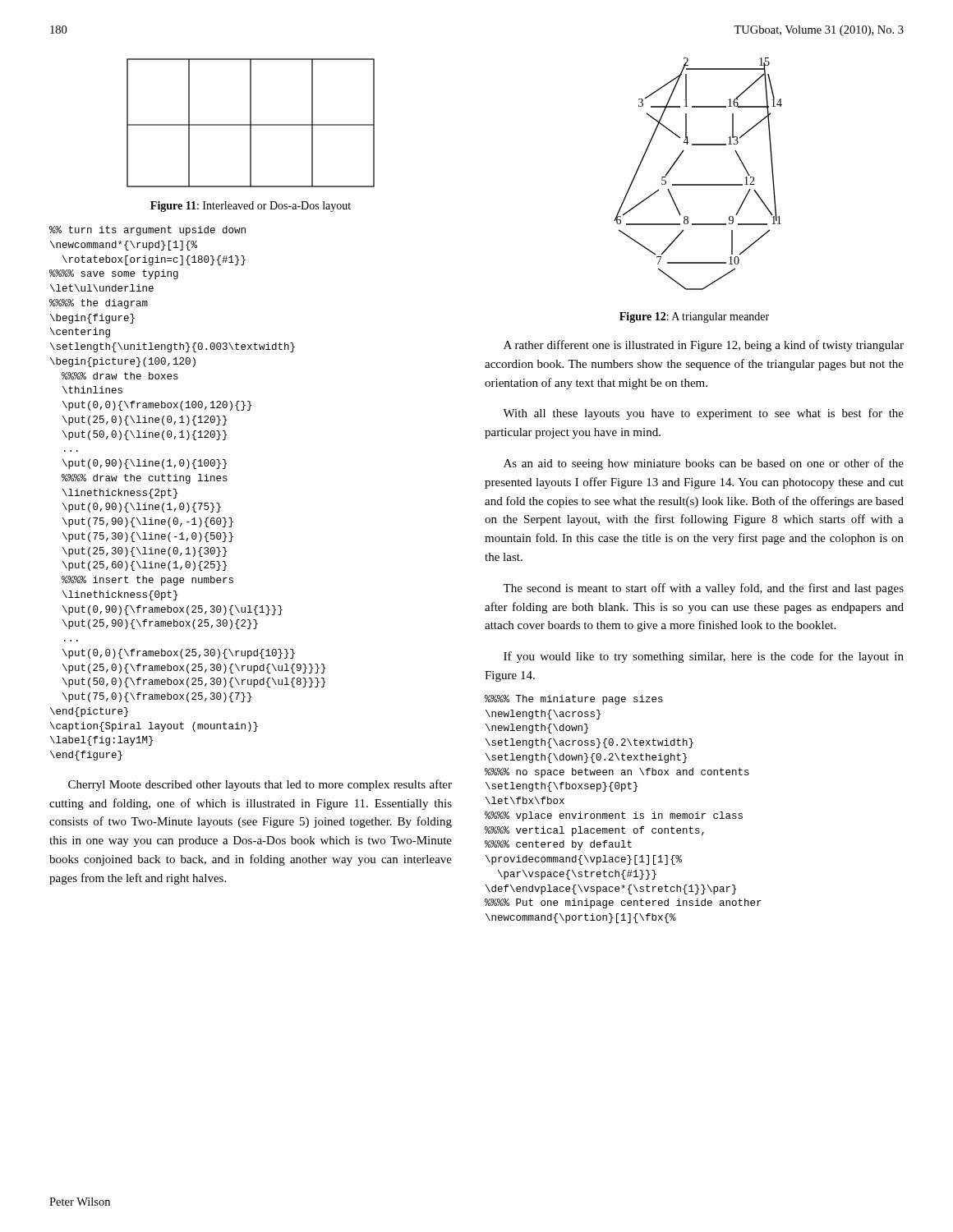Select the text block that says "As an aid to seeing"
This screenshot has height=1232, width=953.
(694, 510)
